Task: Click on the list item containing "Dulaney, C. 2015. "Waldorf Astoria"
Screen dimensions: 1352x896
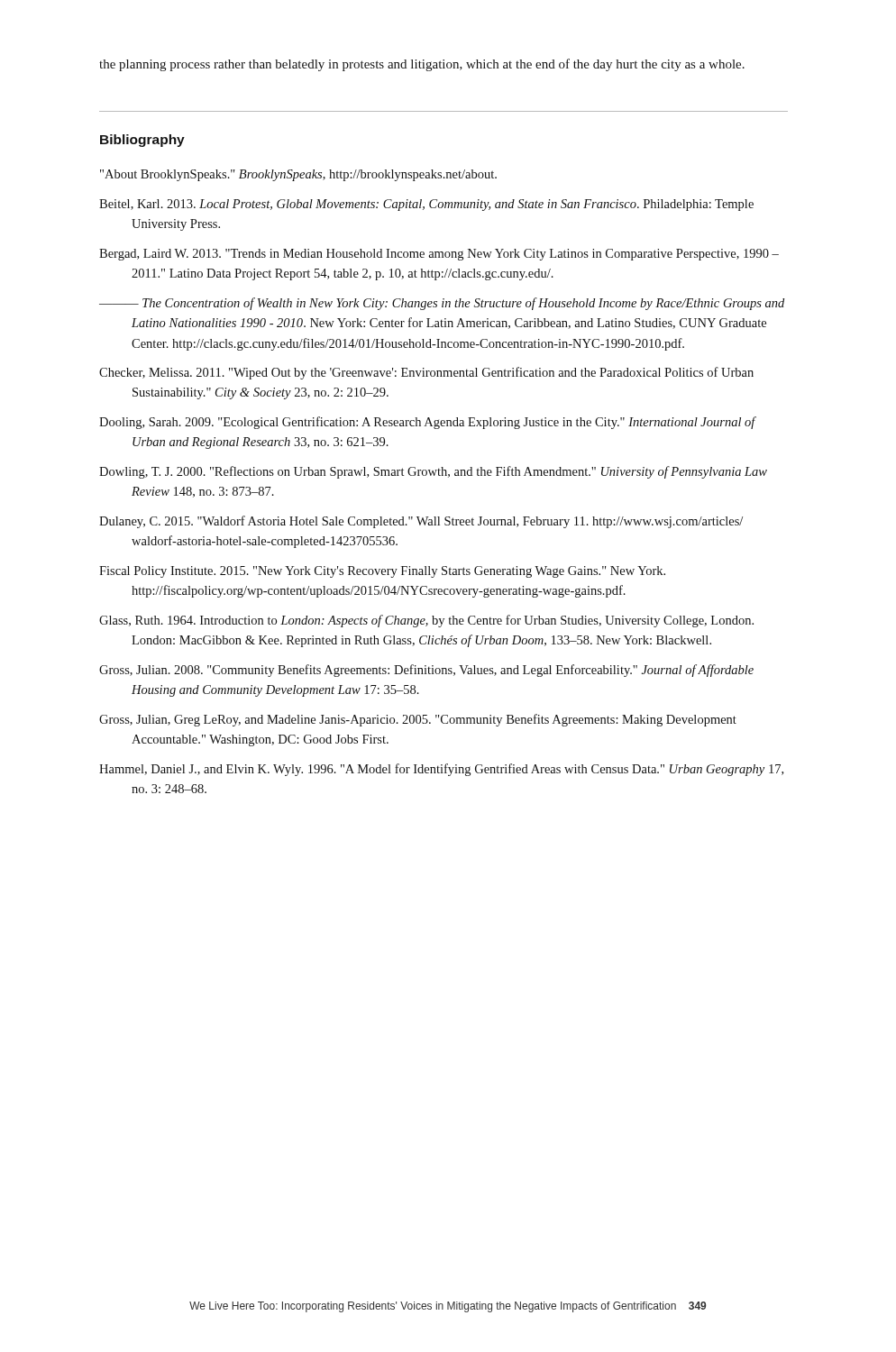Action: tap(421, 531)
